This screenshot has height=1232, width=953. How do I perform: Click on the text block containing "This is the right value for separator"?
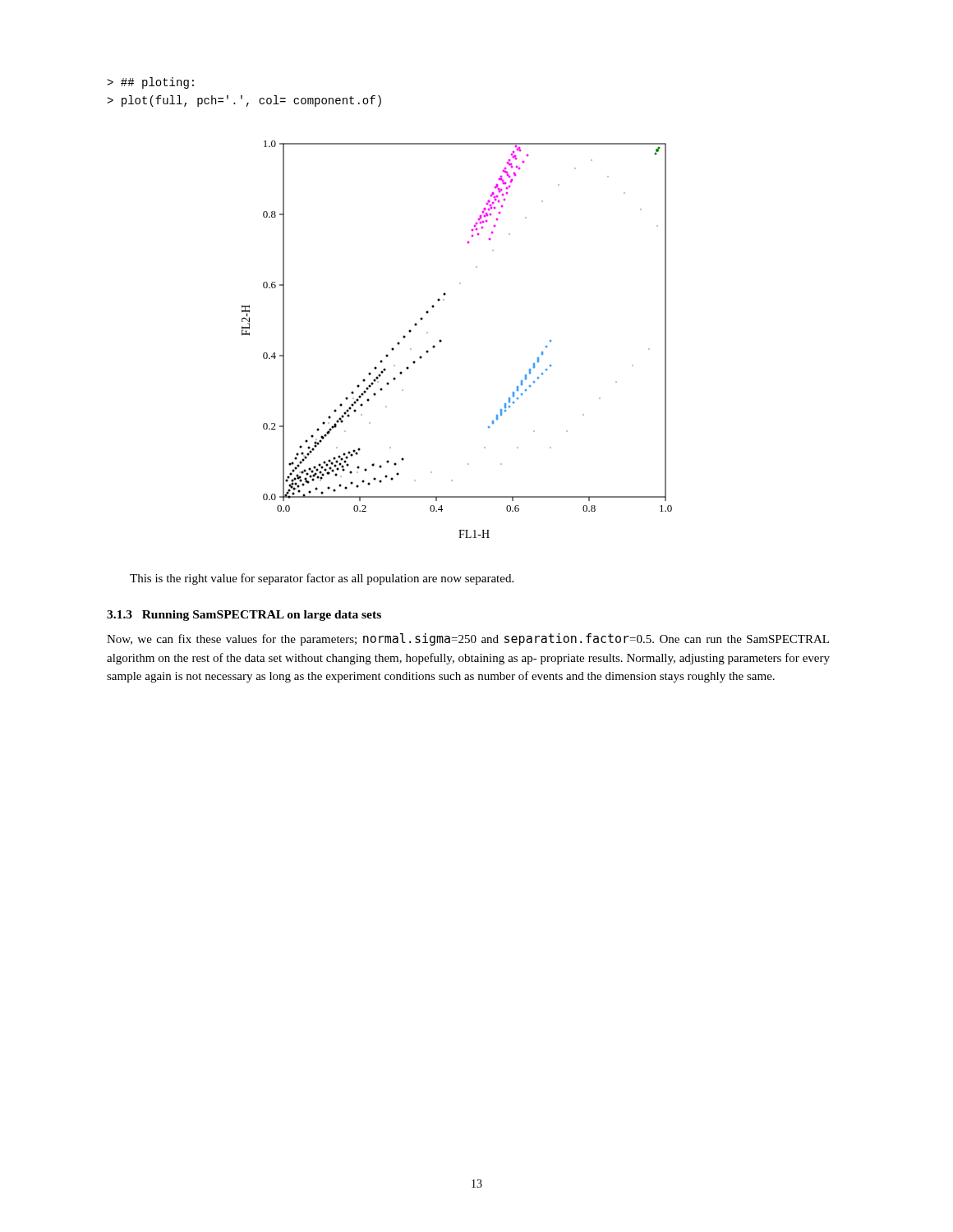[322, 578]
